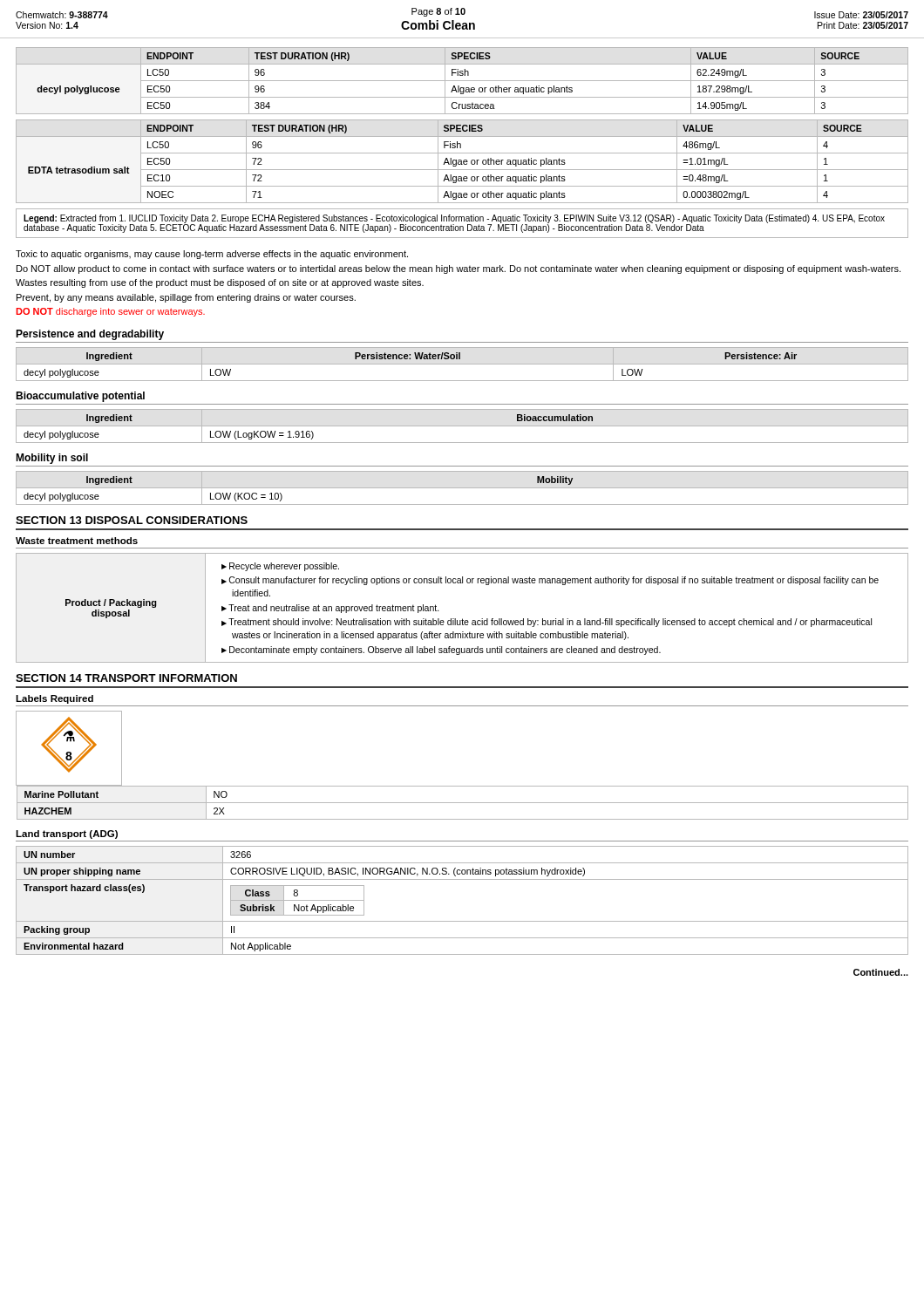Screen dimensions: 1308x924
Task: Find "Bioaccumulative potential" on this page
Action: 81,395
